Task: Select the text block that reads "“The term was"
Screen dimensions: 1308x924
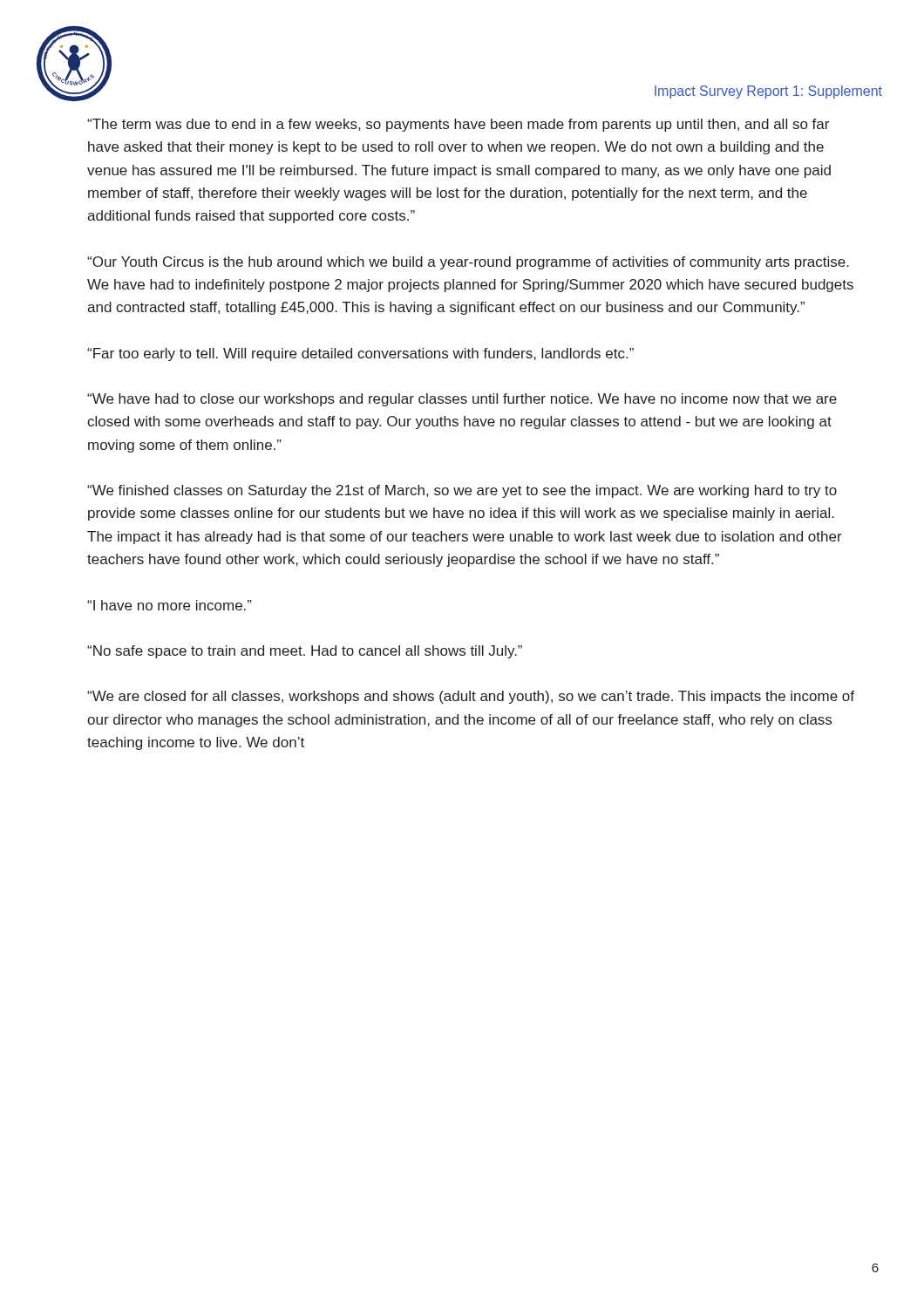Action: [459, 170]
